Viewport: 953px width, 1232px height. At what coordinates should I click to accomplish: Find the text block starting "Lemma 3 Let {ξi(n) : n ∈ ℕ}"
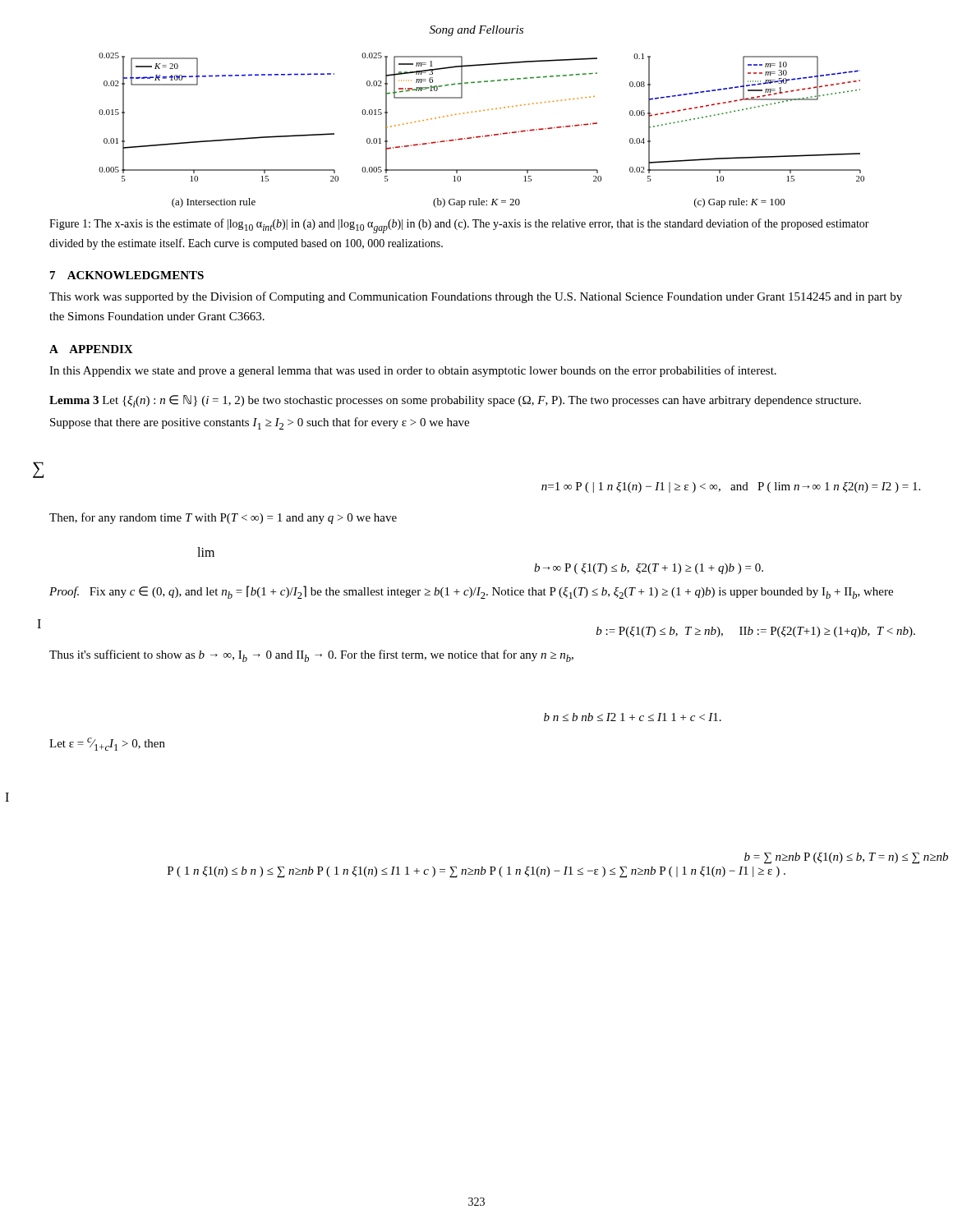coord(455,413)
